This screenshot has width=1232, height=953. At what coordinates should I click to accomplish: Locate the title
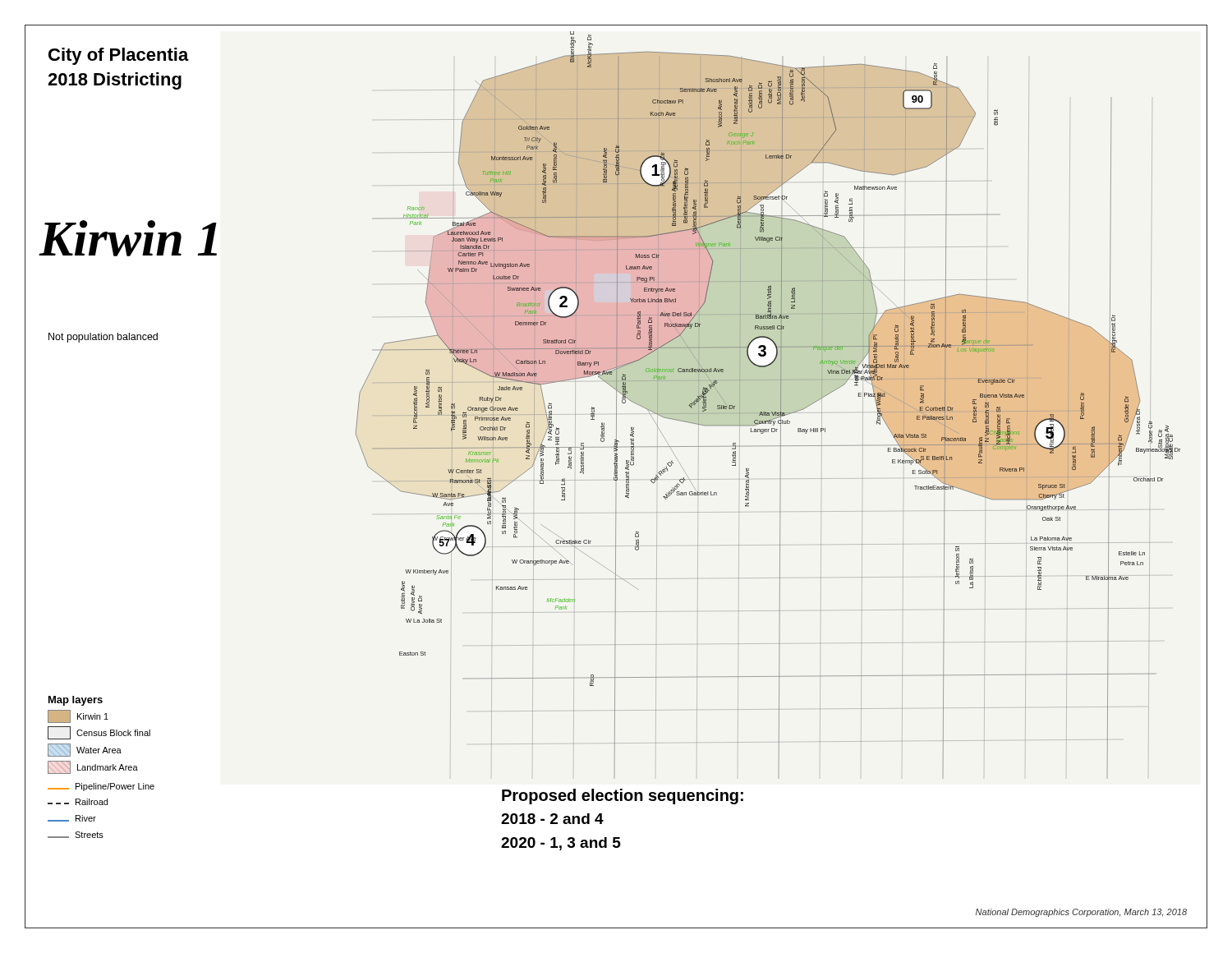(x=136, y=67)
